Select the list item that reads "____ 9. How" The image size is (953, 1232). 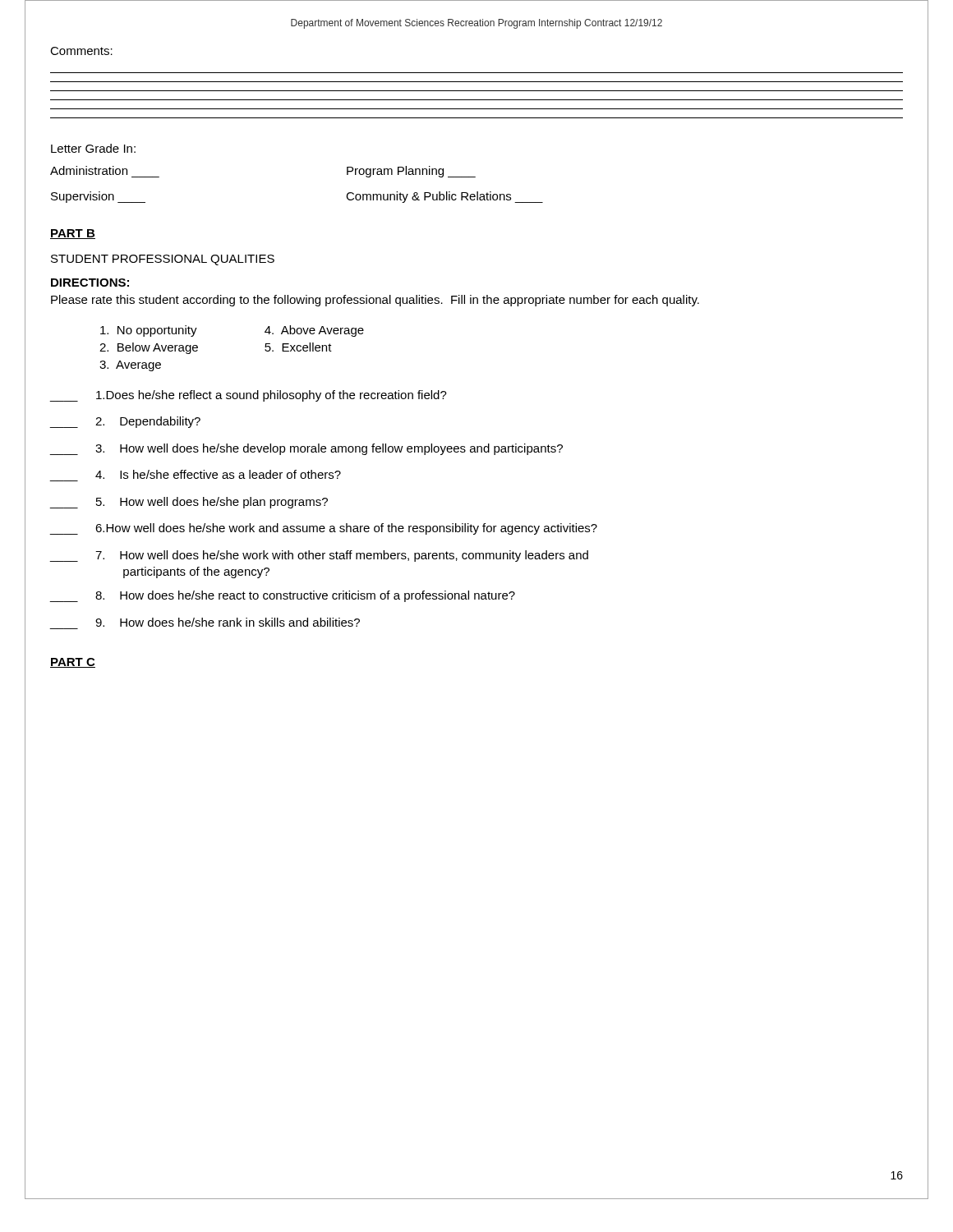[x=228, y=622]
